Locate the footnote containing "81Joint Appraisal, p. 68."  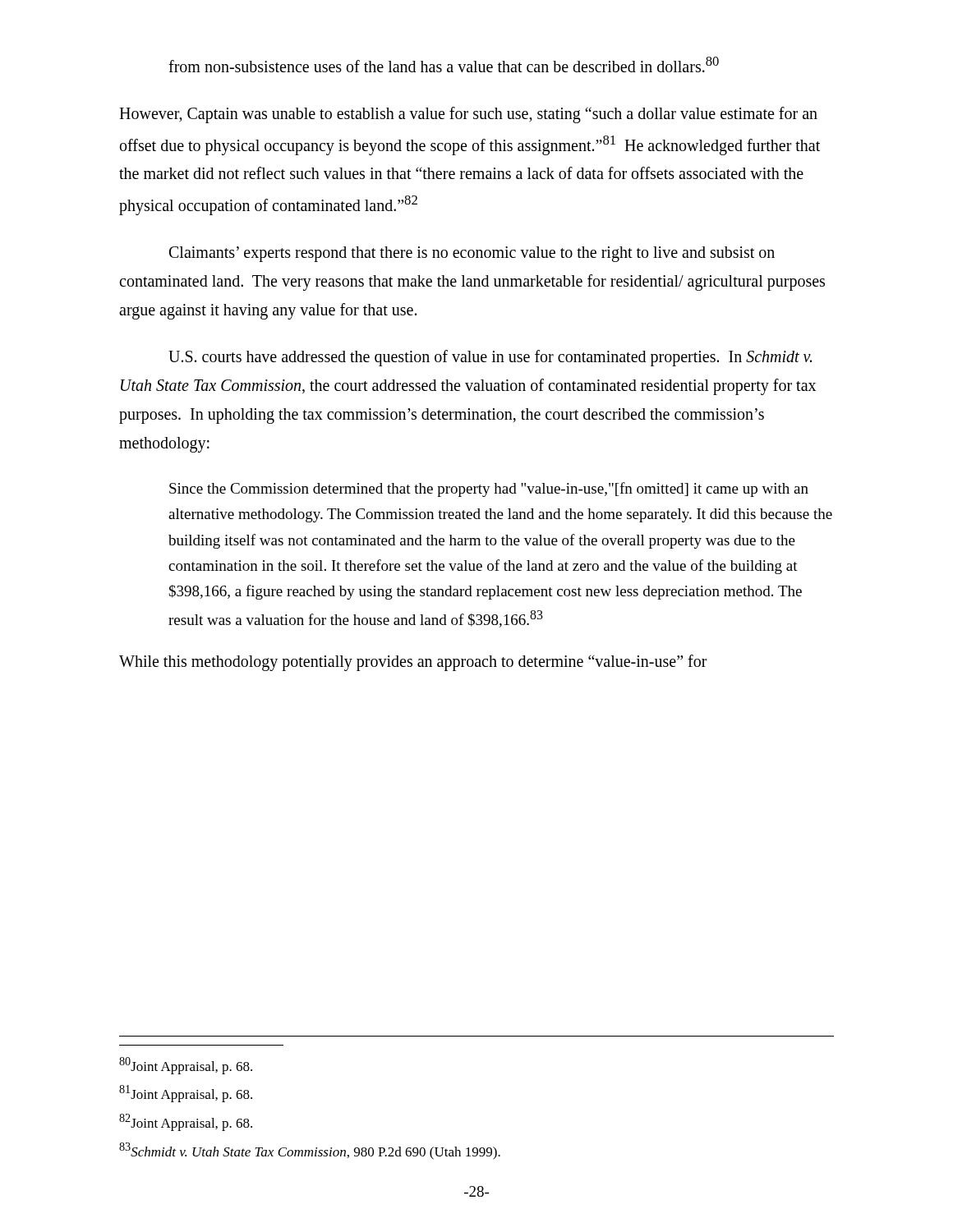point(186,1093)
